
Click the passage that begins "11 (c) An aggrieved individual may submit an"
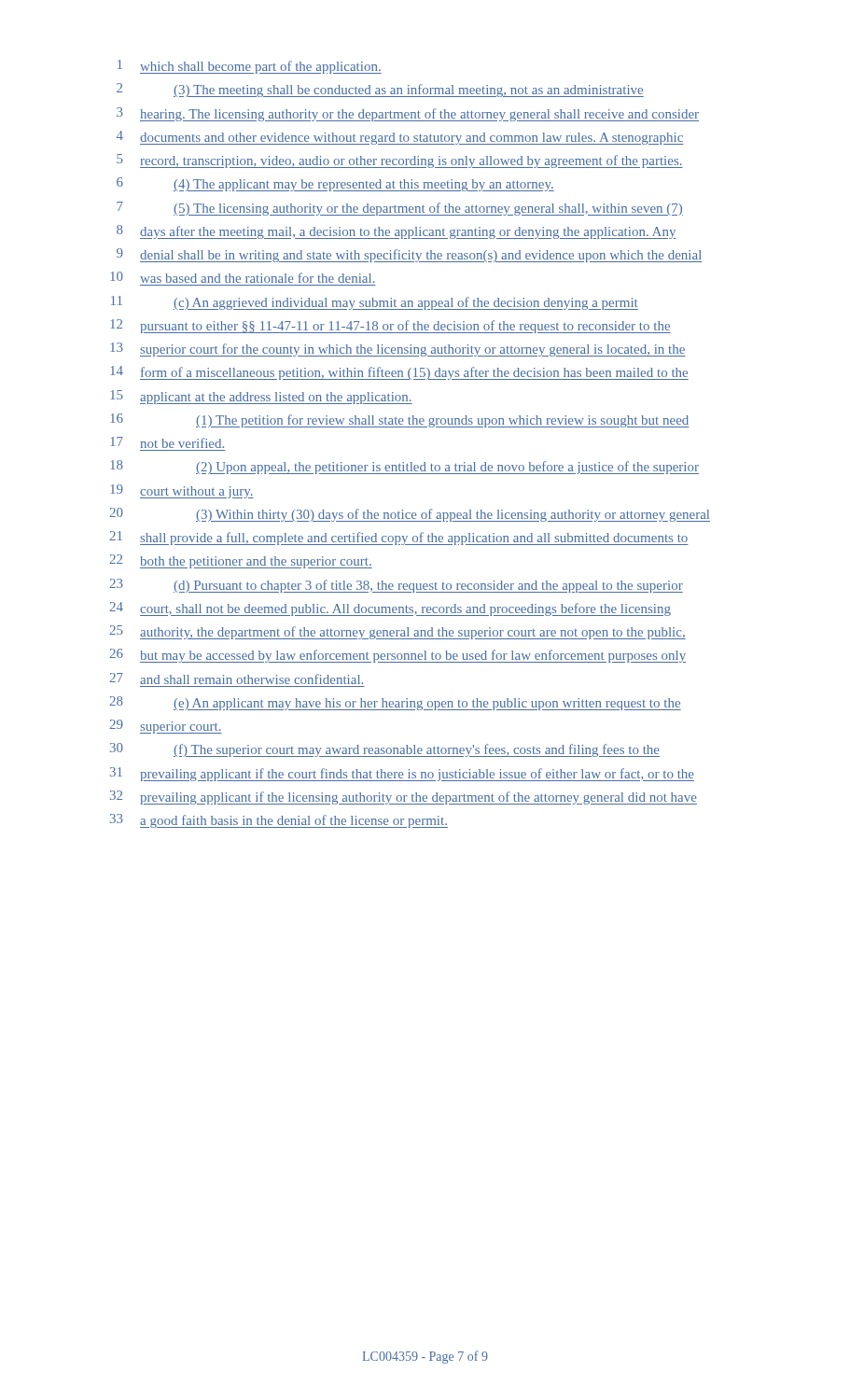tap(425, 302)
